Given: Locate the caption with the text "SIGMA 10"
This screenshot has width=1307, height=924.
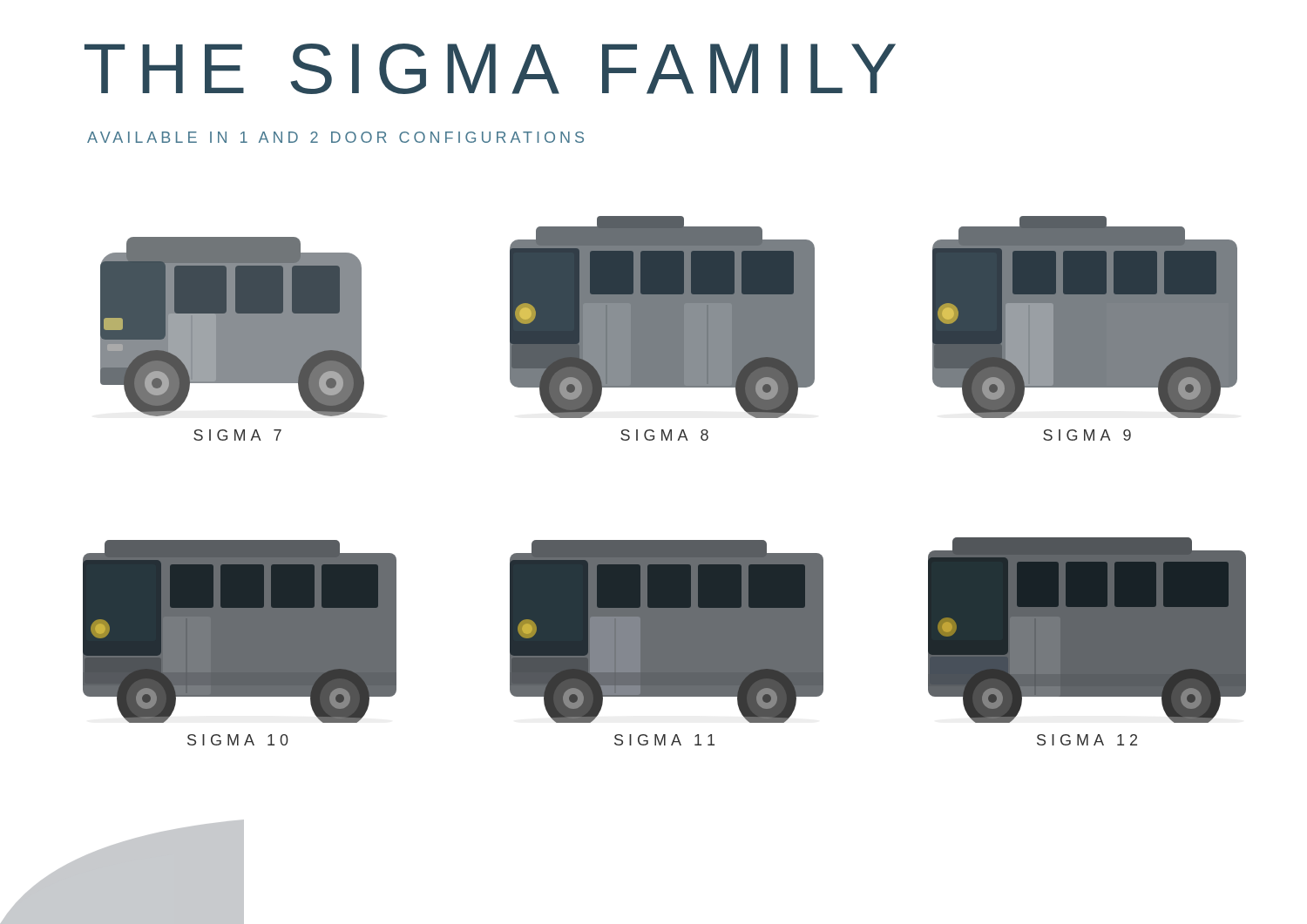Looking at the screenshot, I should click(240, 740).
